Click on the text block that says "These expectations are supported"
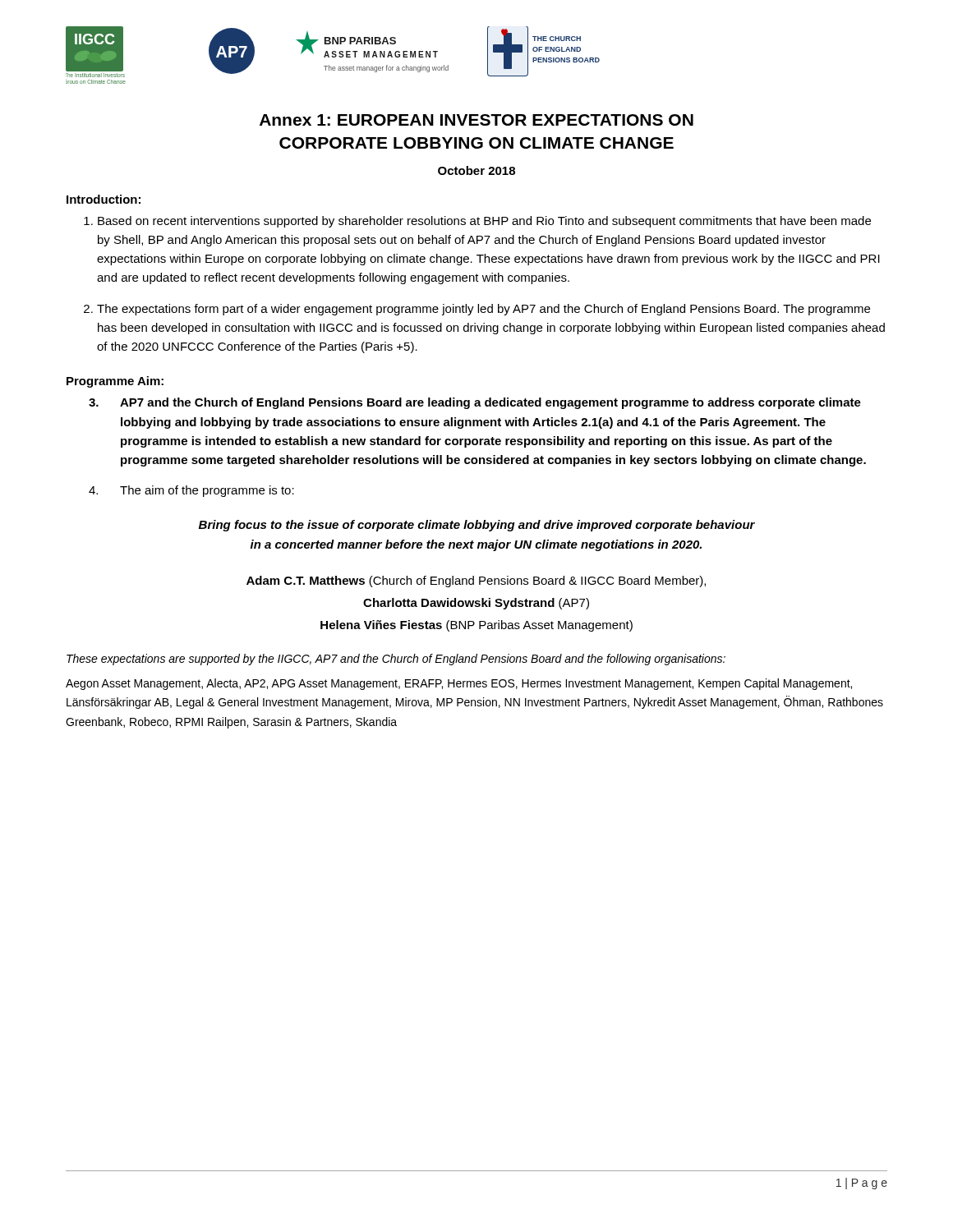 click(x=396, y=658)
